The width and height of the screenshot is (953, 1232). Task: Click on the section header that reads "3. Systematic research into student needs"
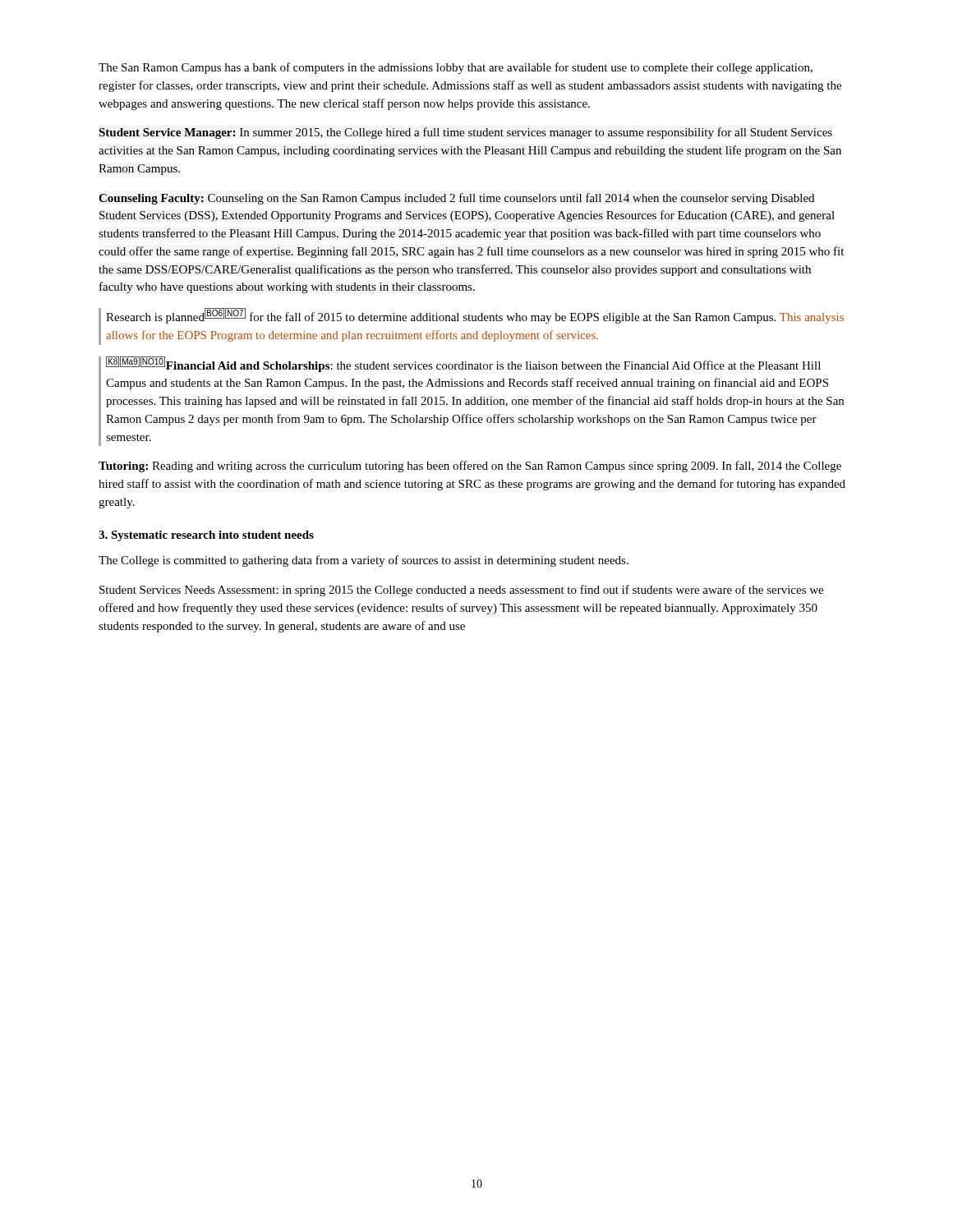coord(206,536)
